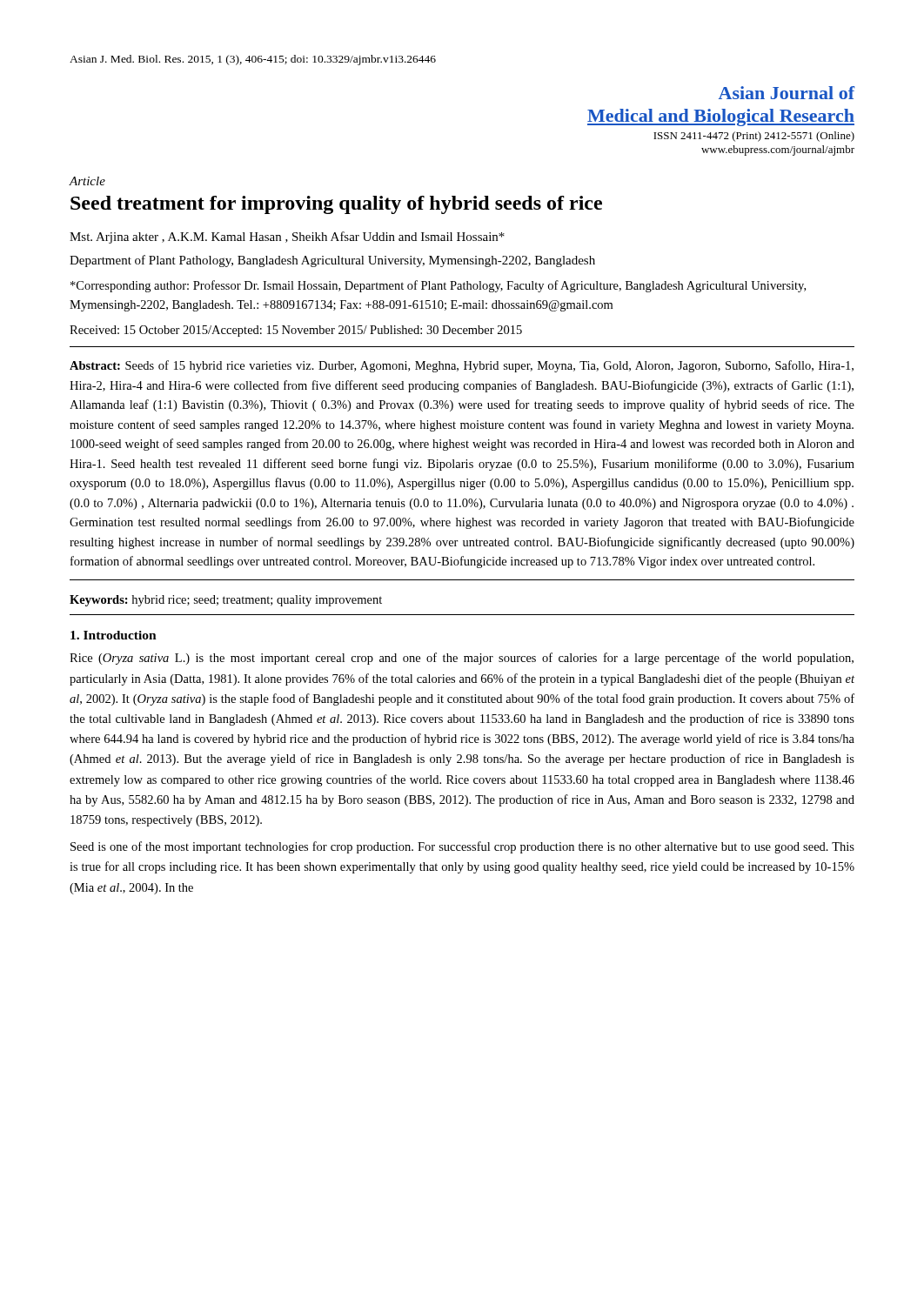The height and width of the screenshot is (1305, 924).
Task: Click on the text starting "Keywords: hybrid rice; seed; treatment; quality improvement"
Action: 226,600
